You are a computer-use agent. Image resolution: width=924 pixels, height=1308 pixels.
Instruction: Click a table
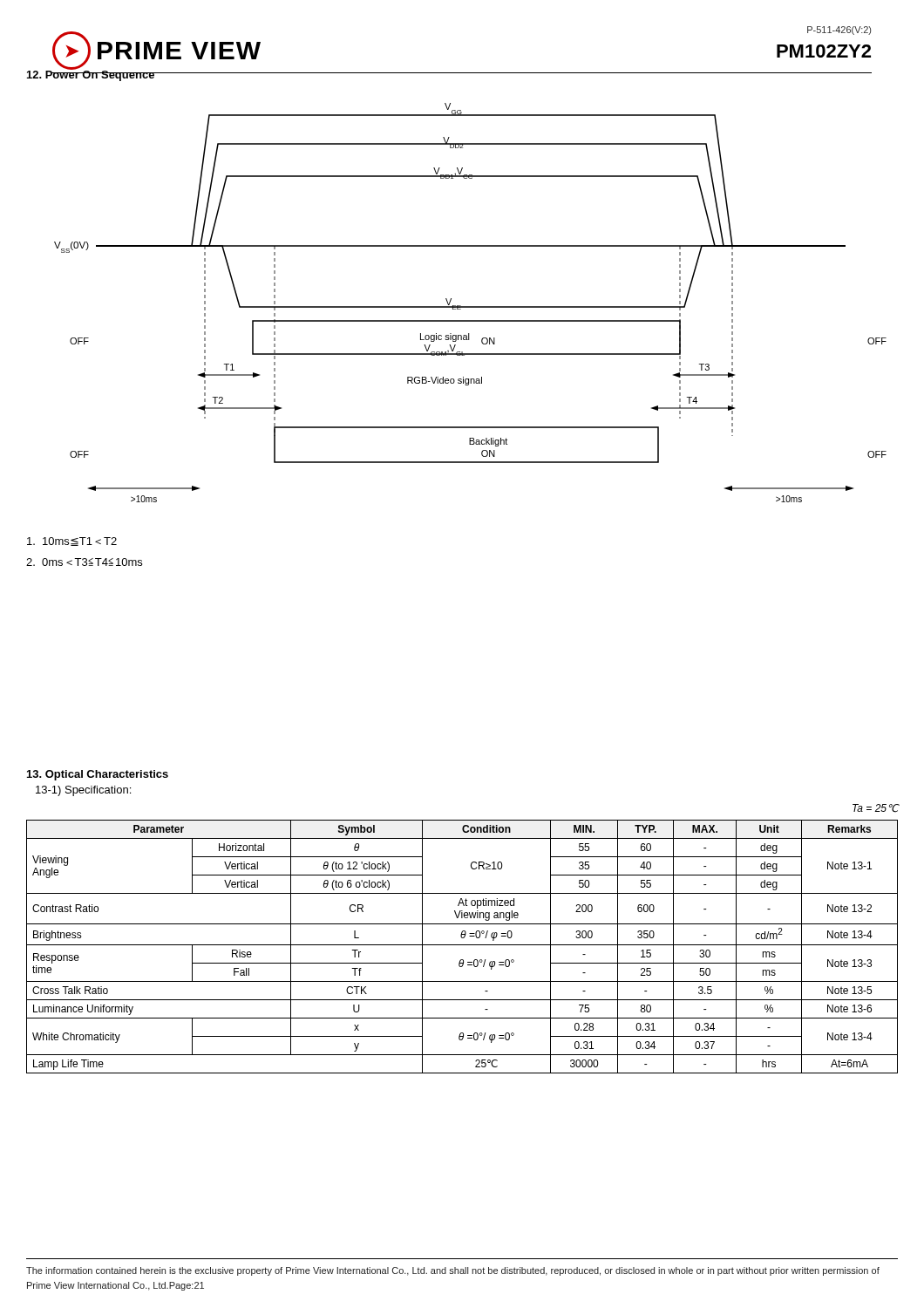[x=462, y=947]
